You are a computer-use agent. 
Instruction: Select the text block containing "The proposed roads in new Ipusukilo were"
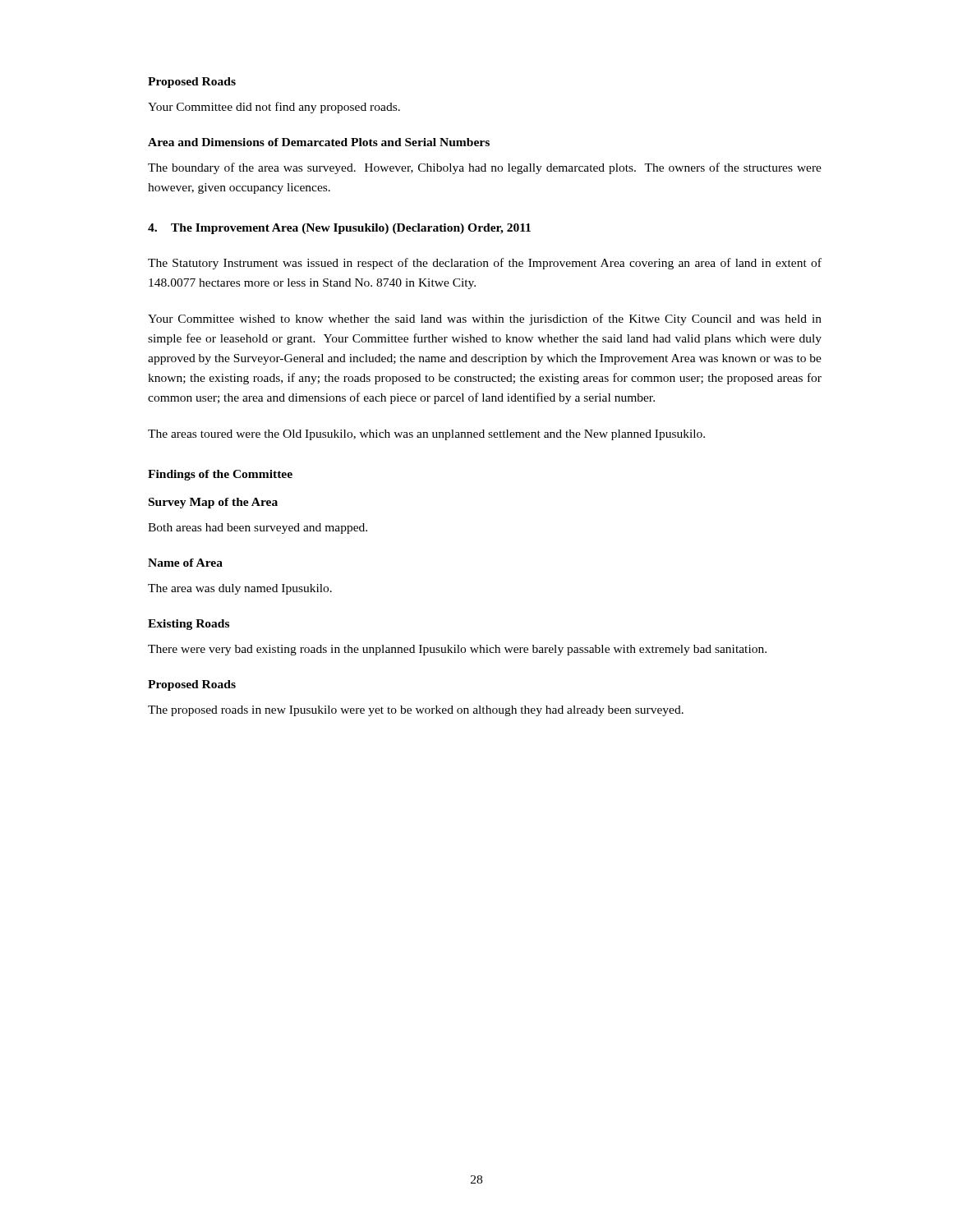[x=416, y=709]
